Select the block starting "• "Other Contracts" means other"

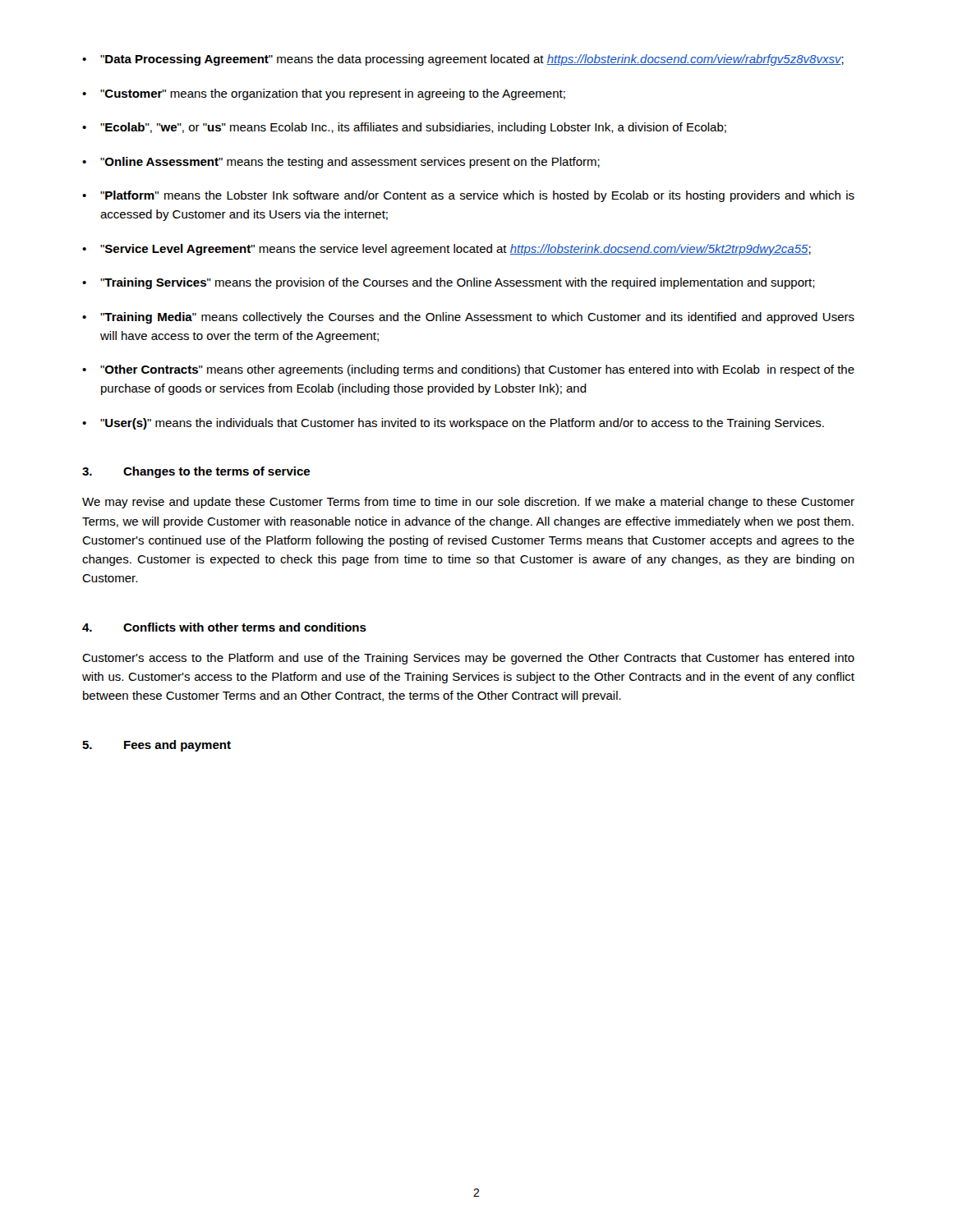[x=468, y=379]
